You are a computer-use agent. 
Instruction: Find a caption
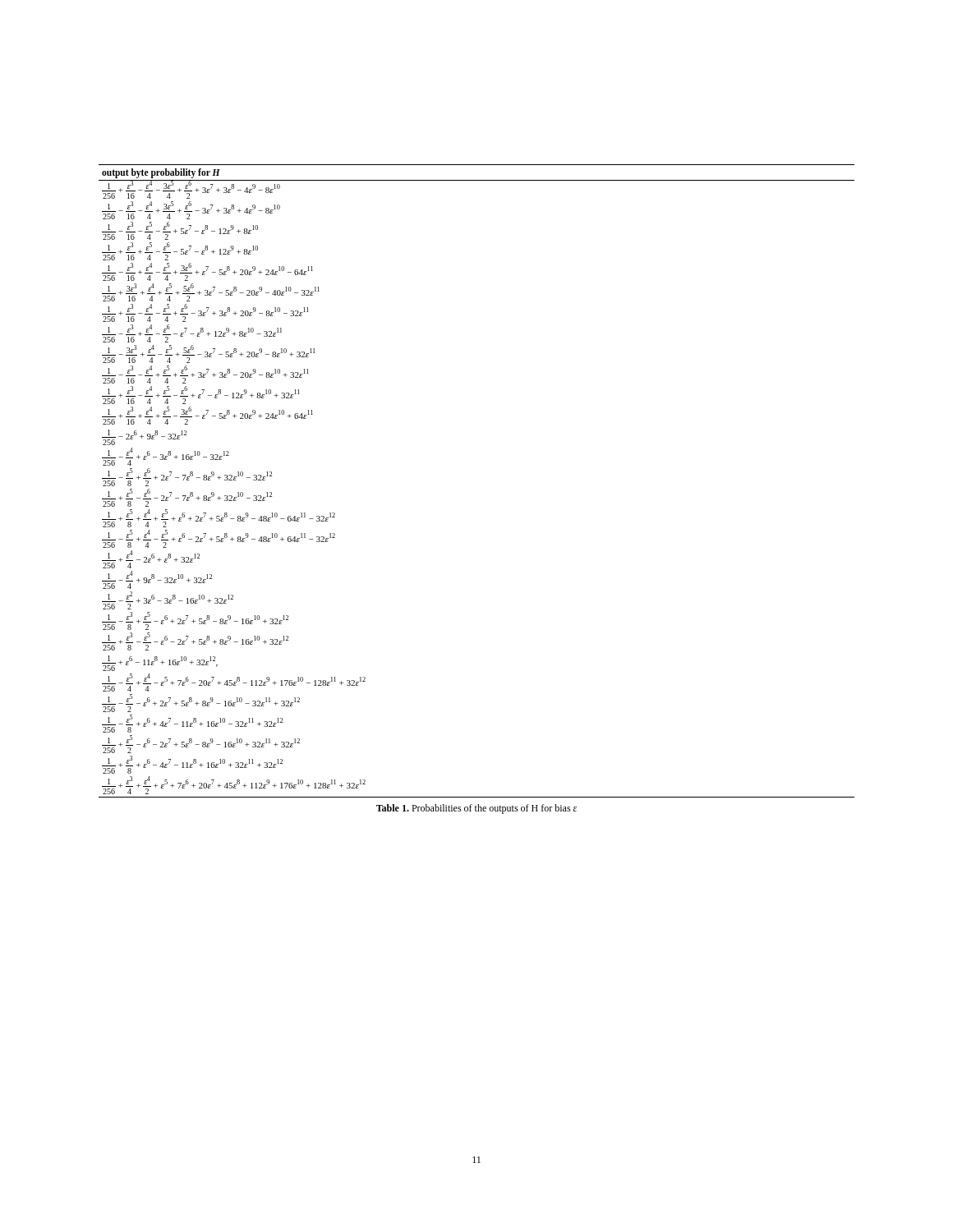pos(476,808)
